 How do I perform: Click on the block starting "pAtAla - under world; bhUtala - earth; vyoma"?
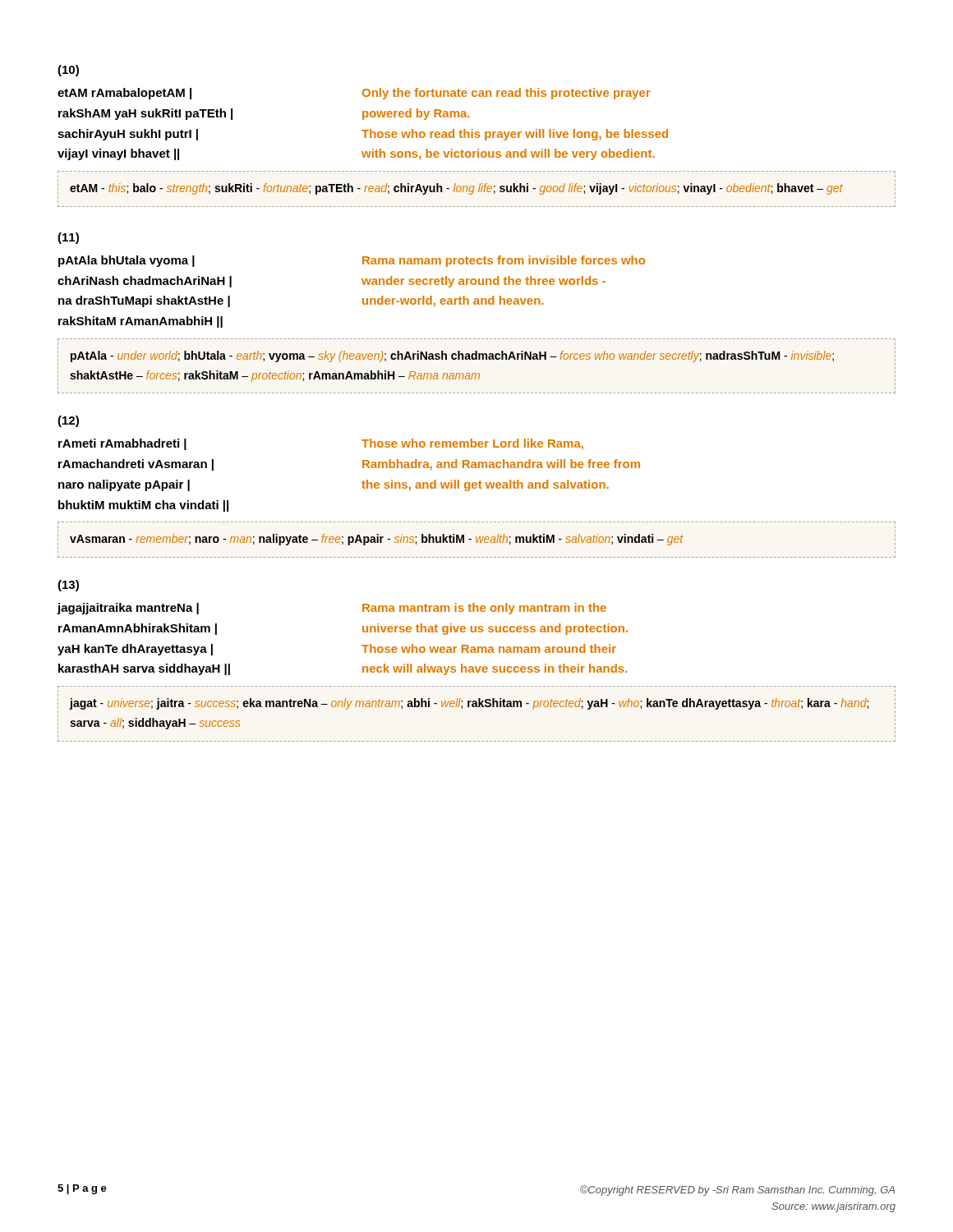click(452, 365)
